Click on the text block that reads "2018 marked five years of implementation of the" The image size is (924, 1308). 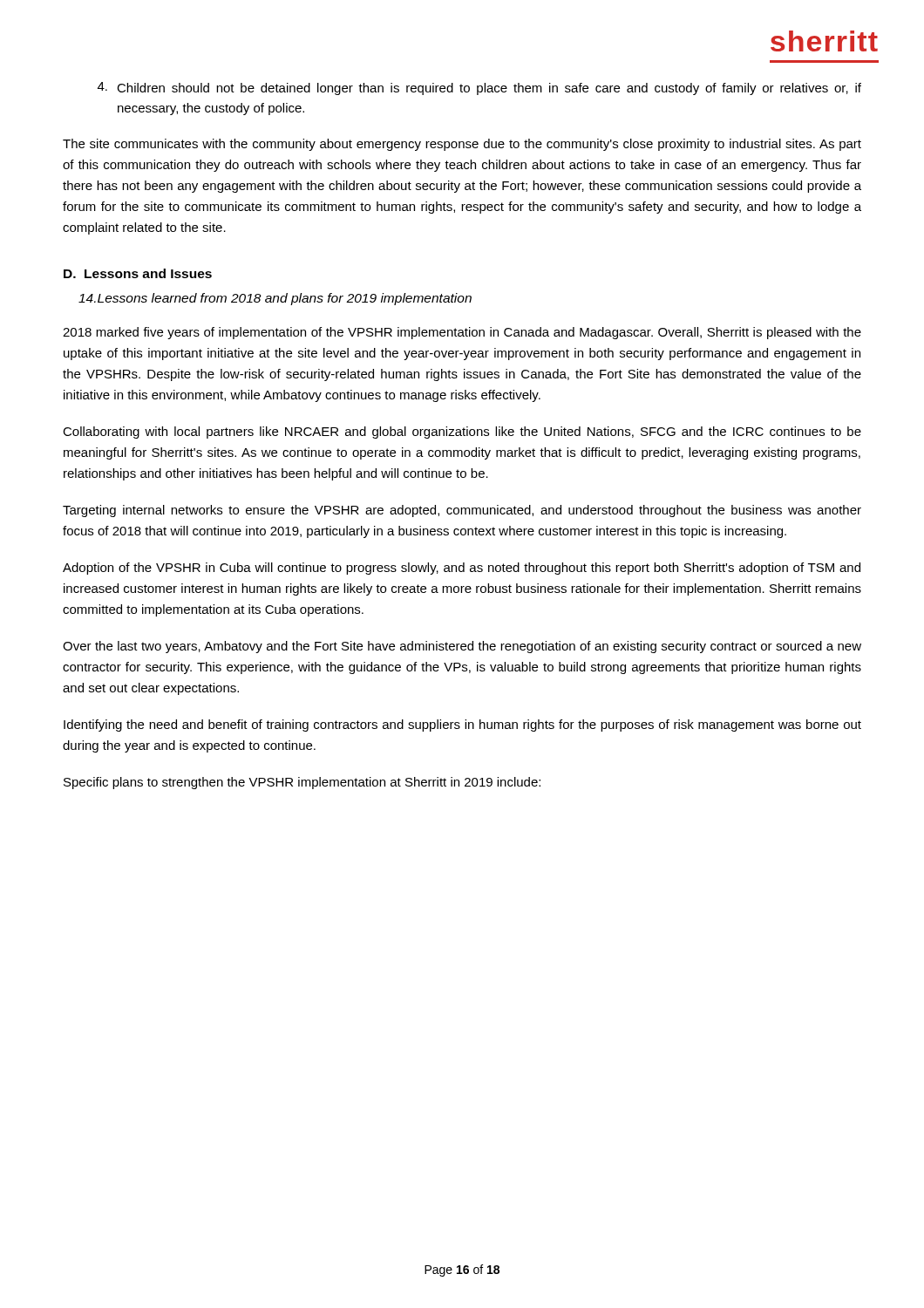[462, 363]
